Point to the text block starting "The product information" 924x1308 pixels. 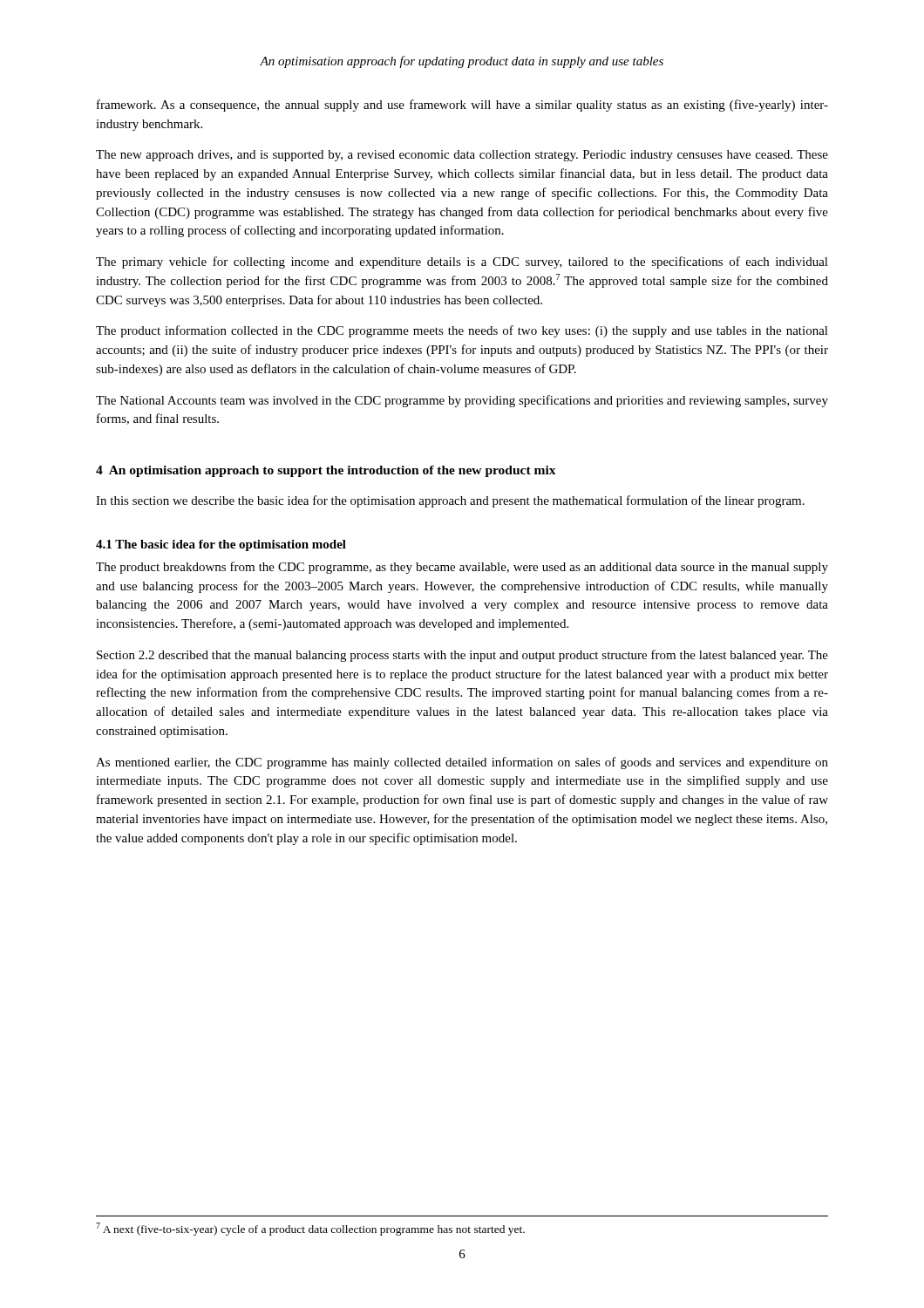462,350
